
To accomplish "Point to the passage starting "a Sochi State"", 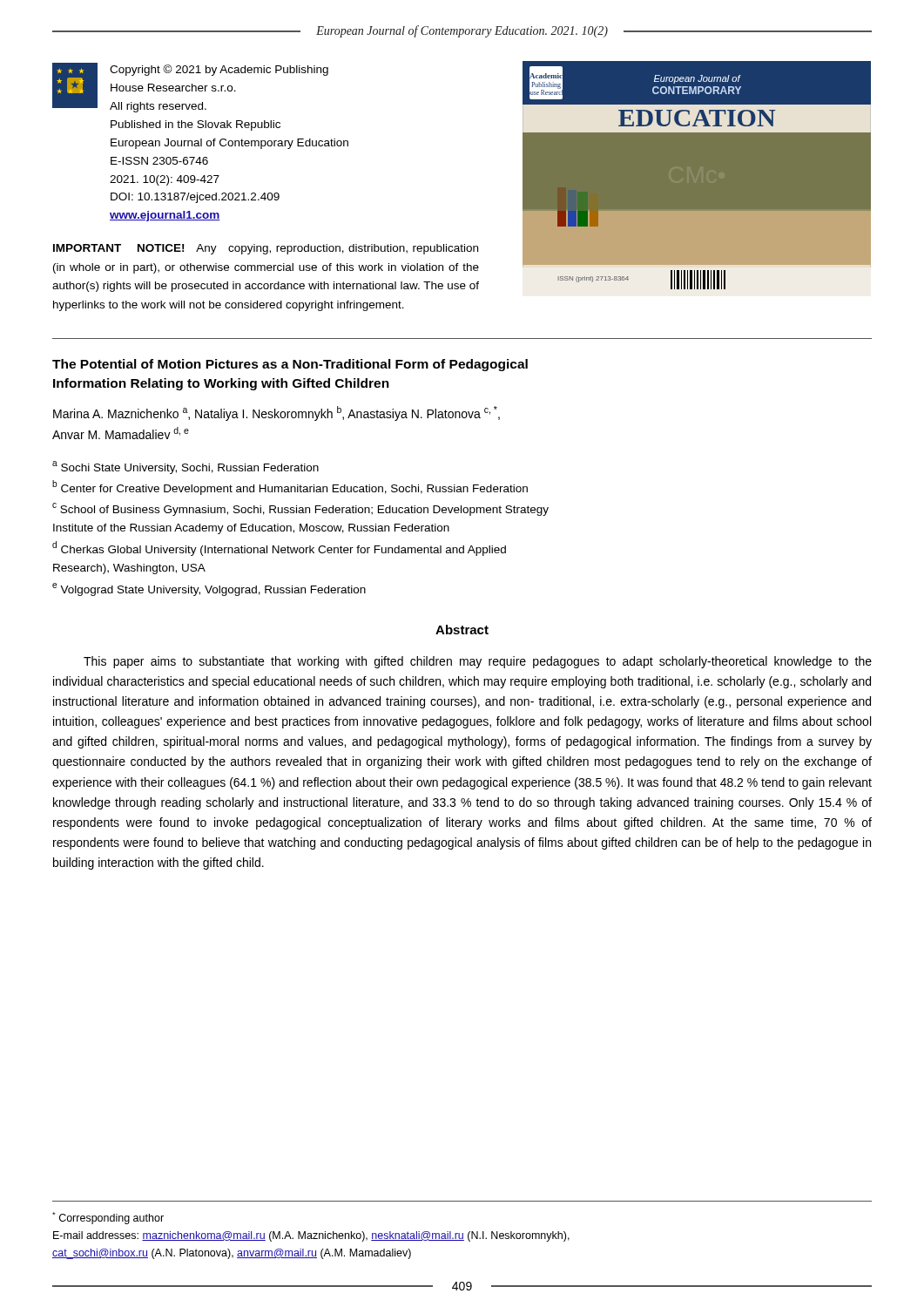I will pos(301,527).
